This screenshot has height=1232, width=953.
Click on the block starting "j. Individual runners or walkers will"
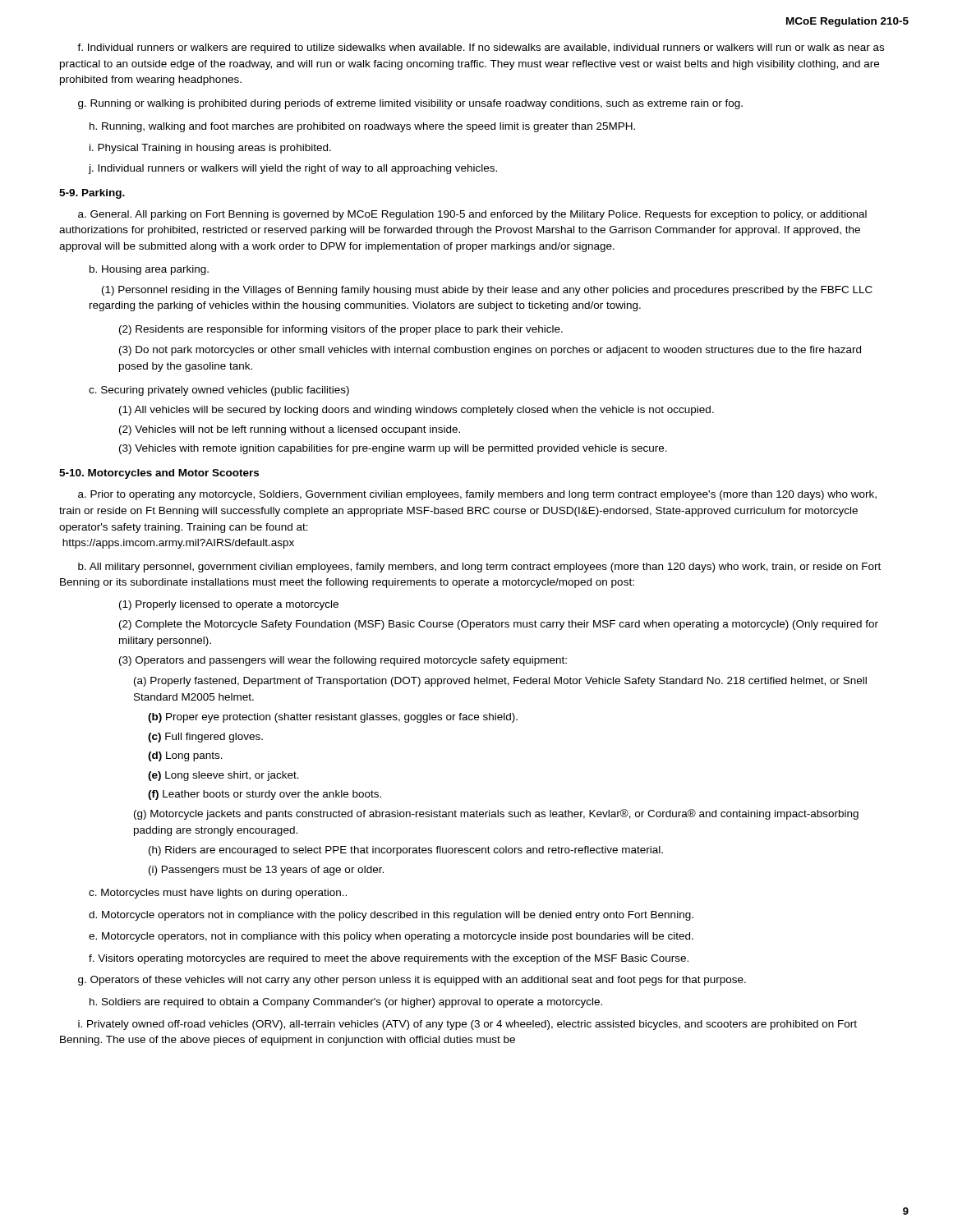293,168
